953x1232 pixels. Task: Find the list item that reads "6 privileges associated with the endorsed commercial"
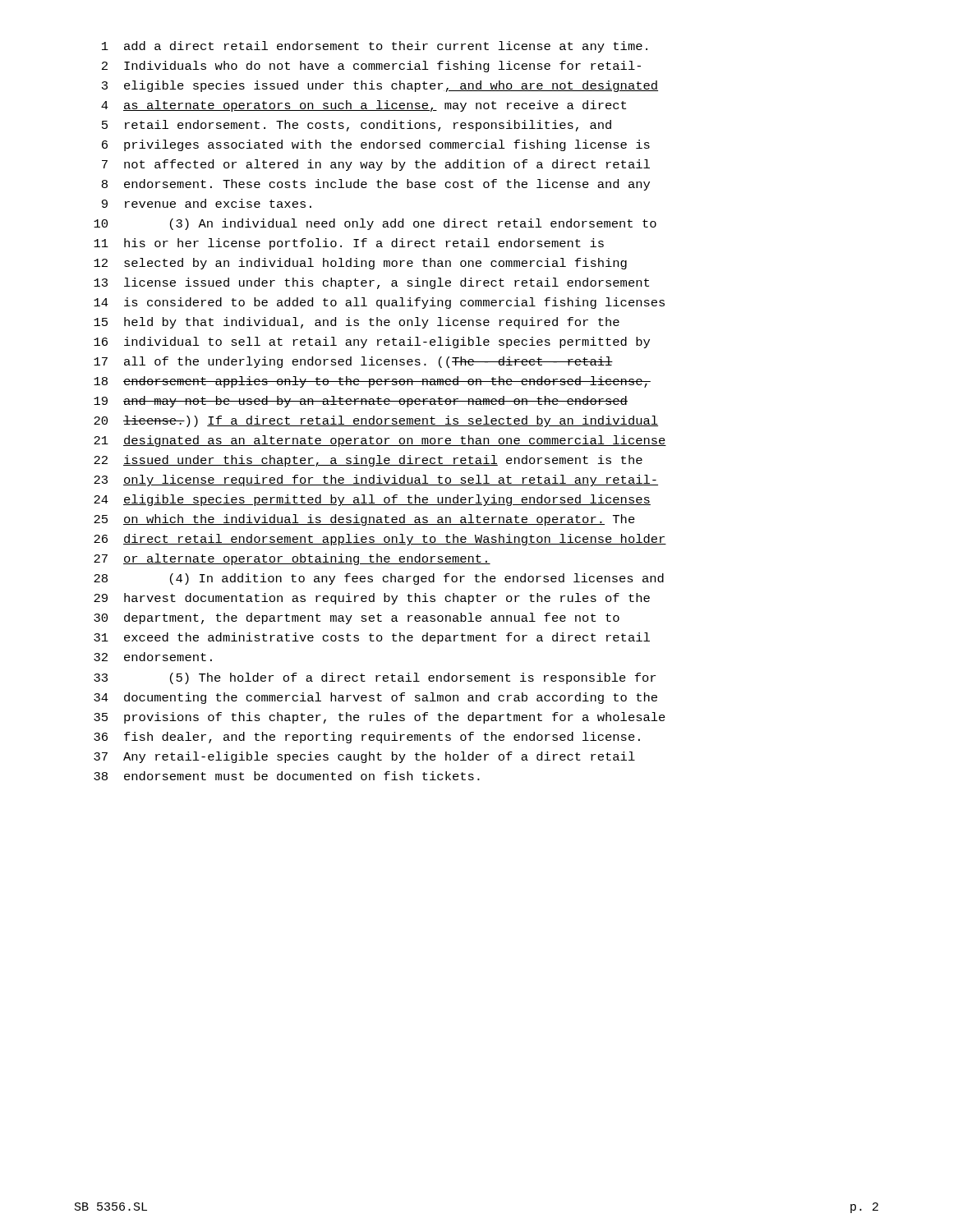pos(476,145)
